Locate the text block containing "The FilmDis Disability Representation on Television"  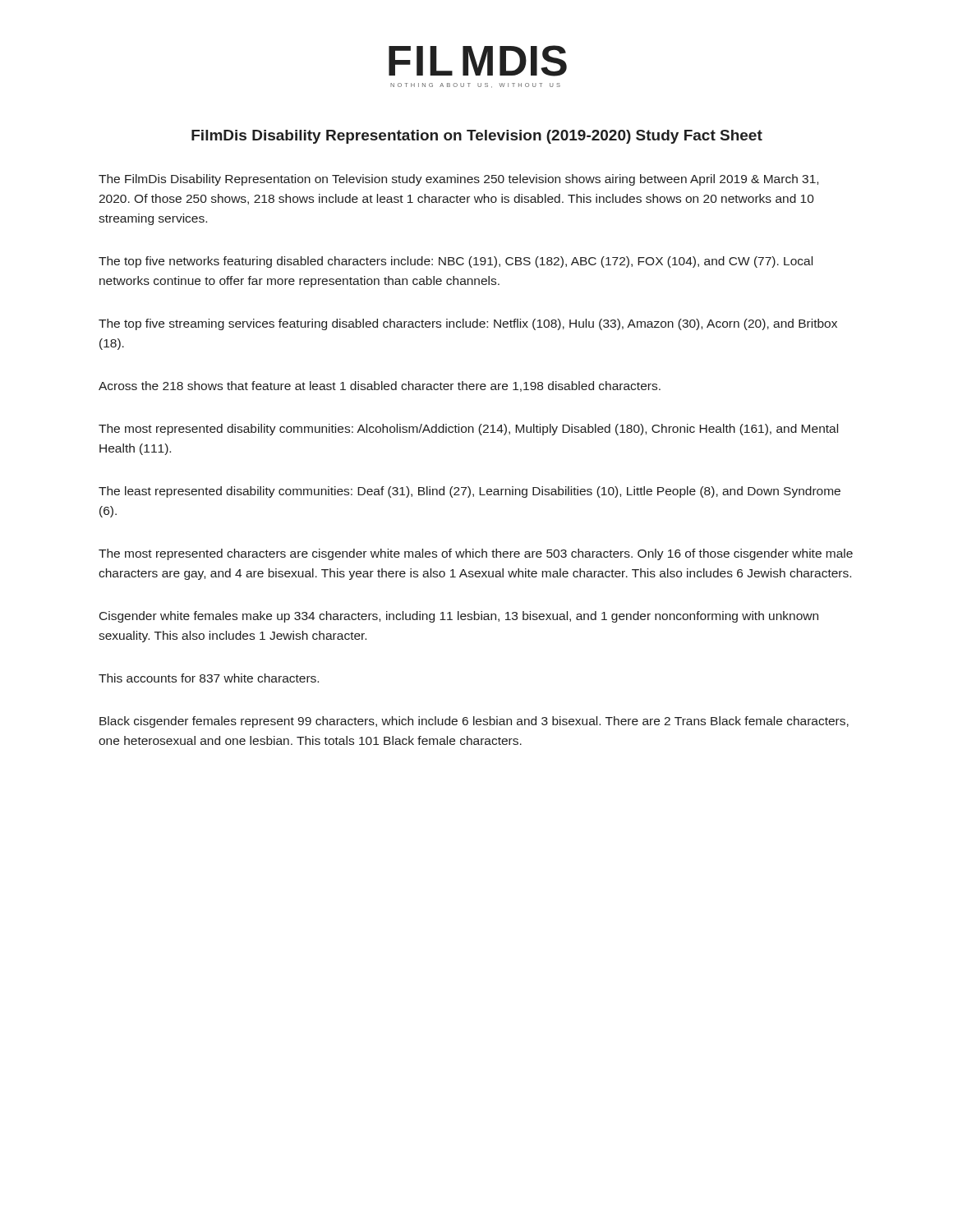459,198
